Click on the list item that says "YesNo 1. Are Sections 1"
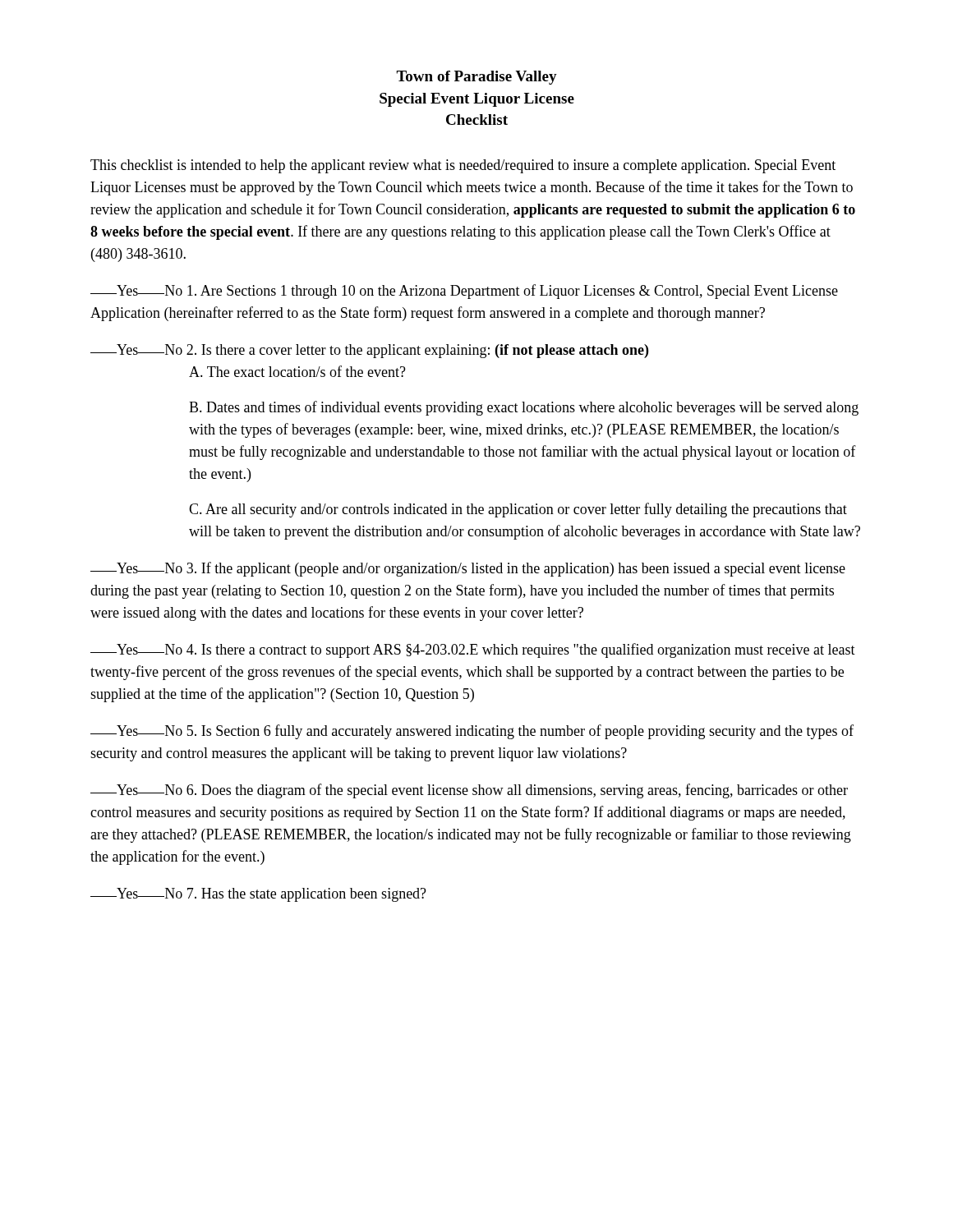Screen dimensions: 1232x953 click(464, 302)
